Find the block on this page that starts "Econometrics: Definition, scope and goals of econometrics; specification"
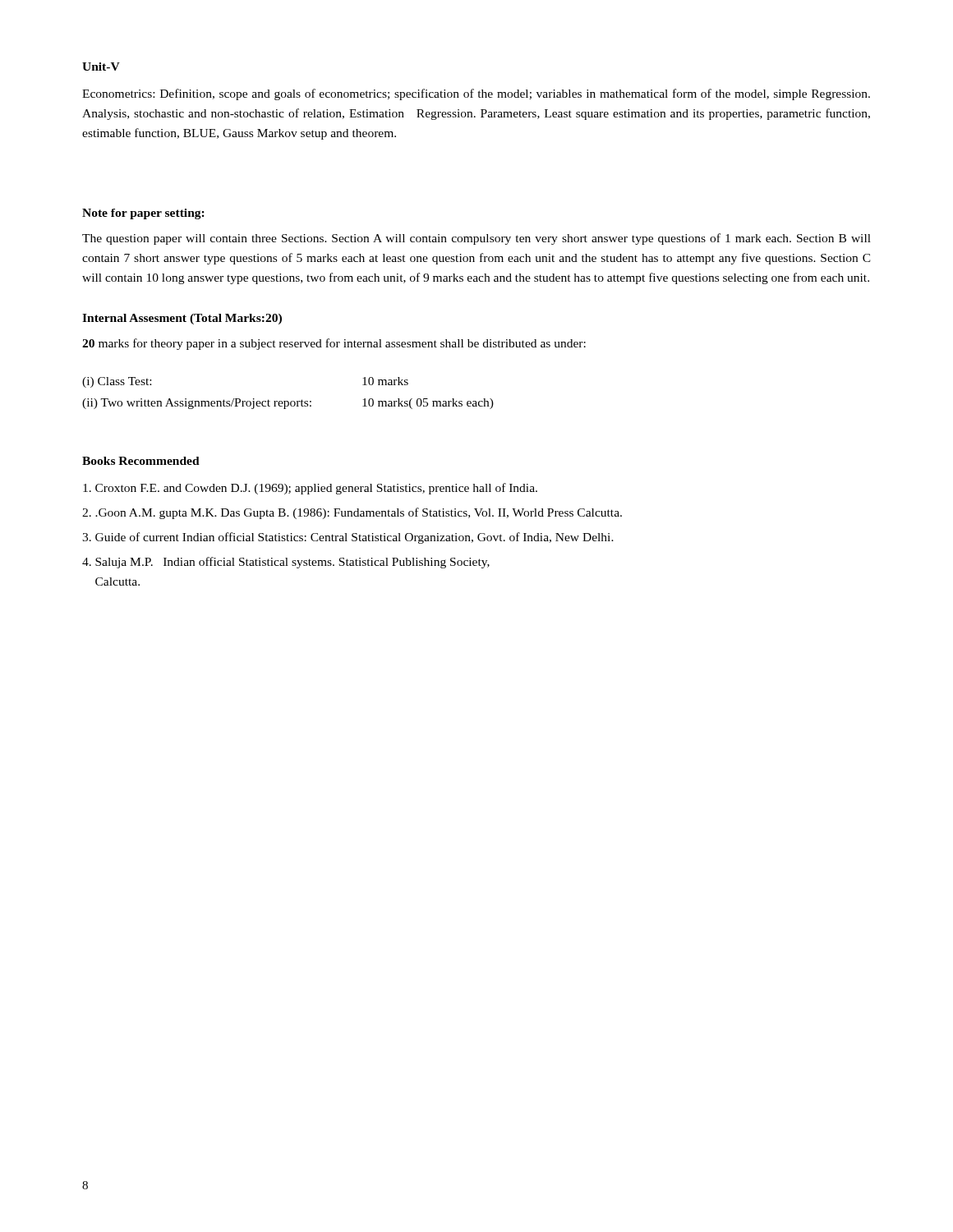 click(x=476, y=113)
